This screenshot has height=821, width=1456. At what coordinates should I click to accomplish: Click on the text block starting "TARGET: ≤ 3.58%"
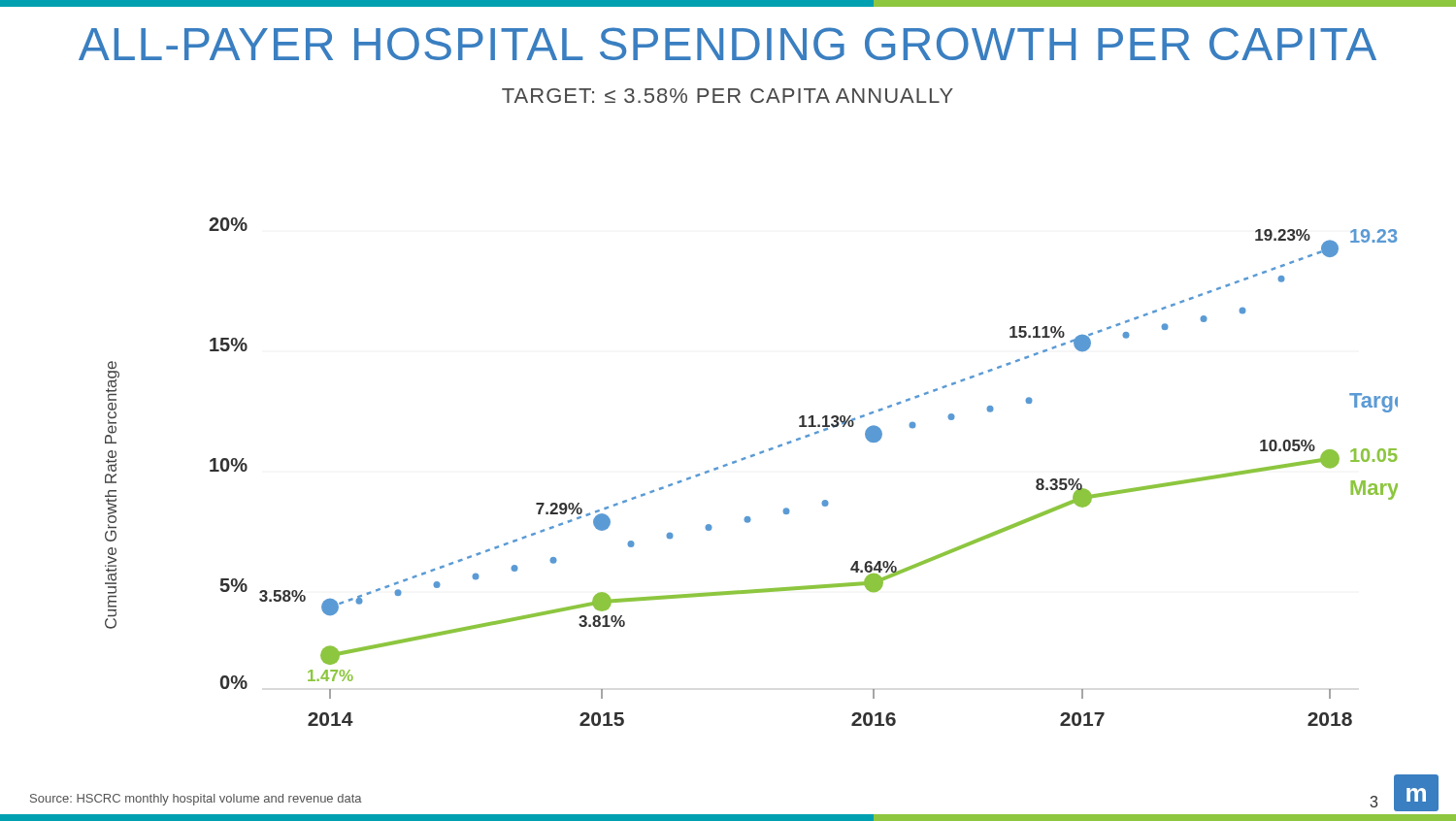tap(728, 96)
